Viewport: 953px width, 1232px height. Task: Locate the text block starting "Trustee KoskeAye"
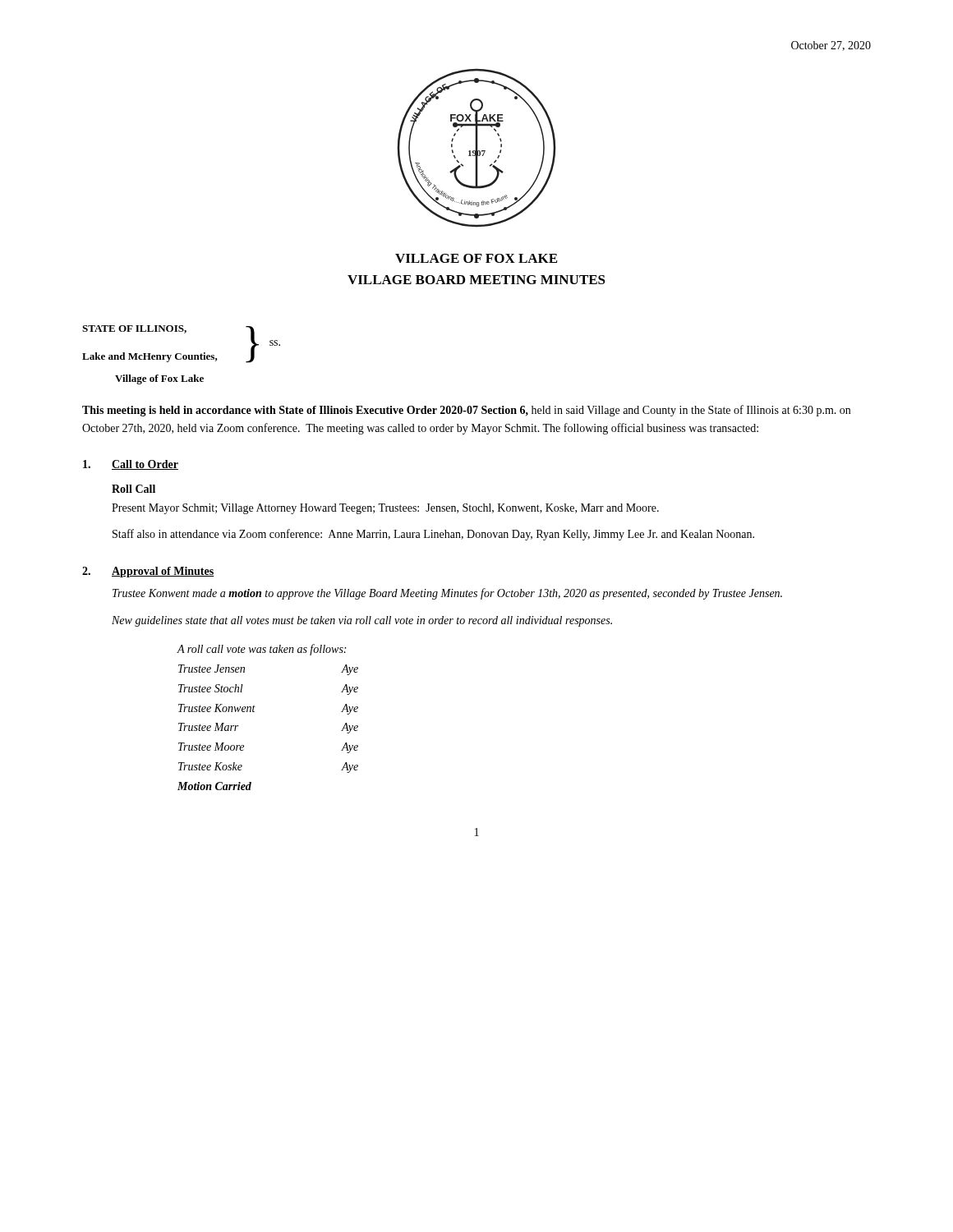tap(203, 768)
